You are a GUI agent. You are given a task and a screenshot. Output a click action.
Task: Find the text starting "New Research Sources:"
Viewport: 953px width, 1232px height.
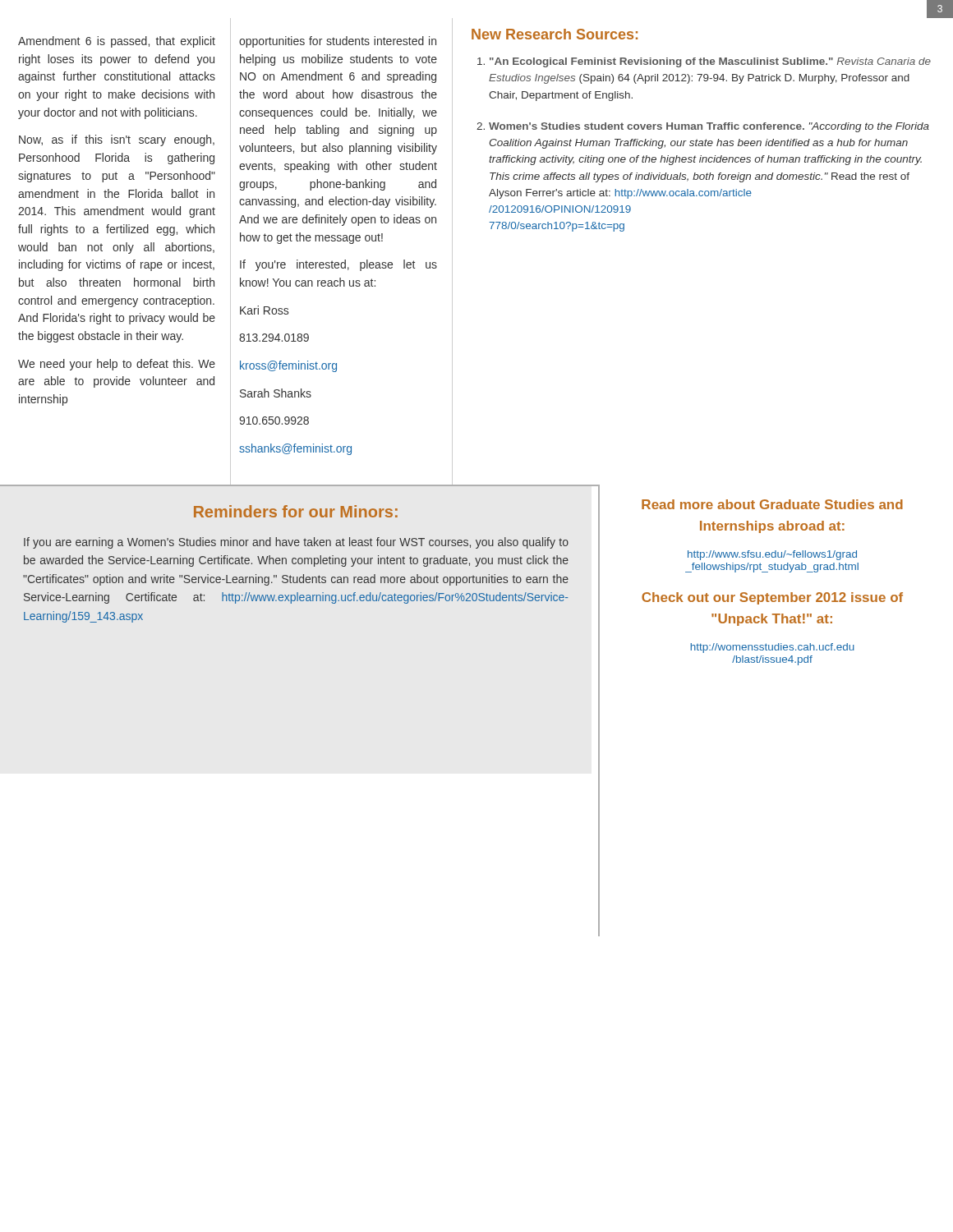click(555, 35)
